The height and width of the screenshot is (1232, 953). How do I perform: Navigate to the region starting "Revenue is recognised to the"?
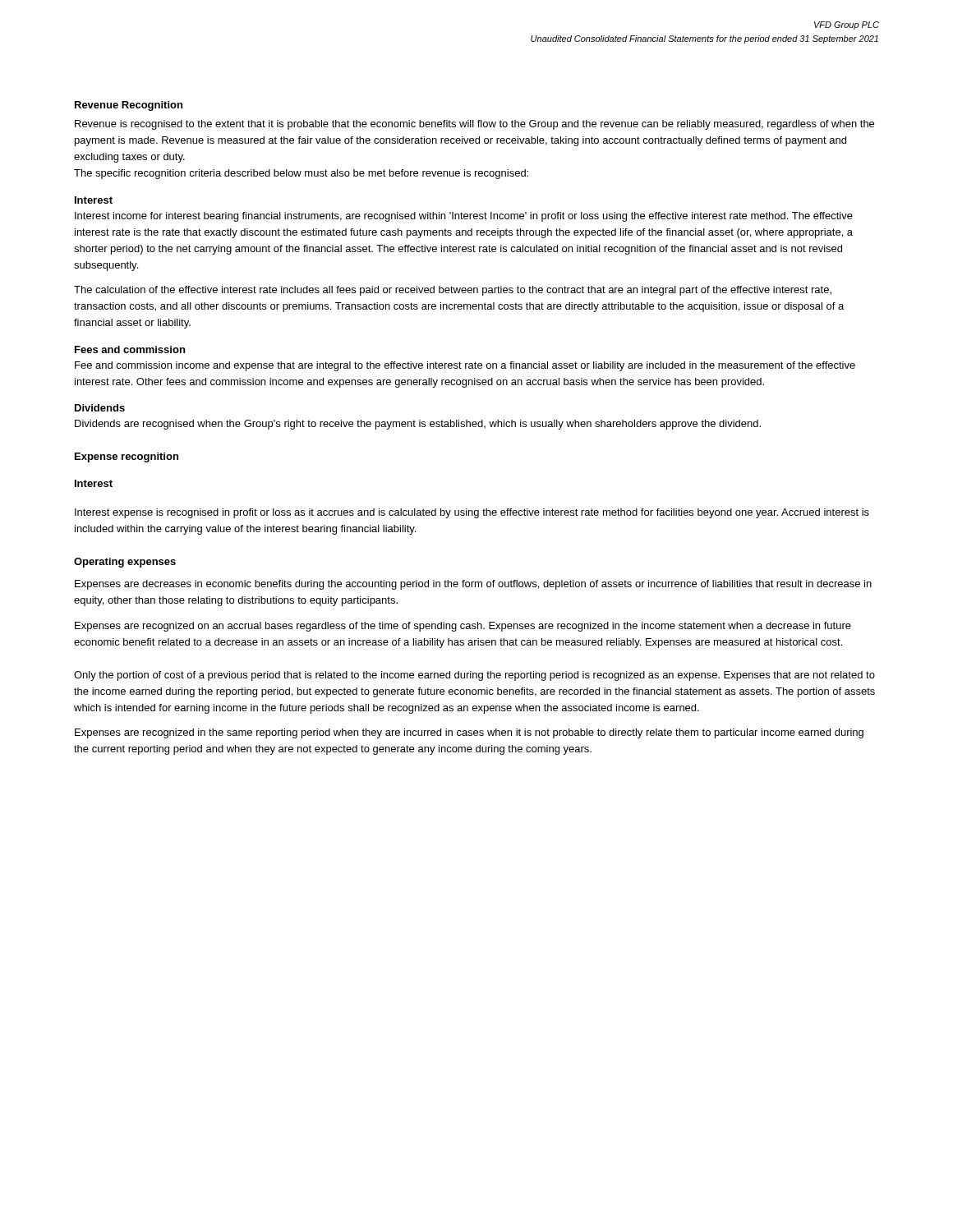click(x=474, y=148)
